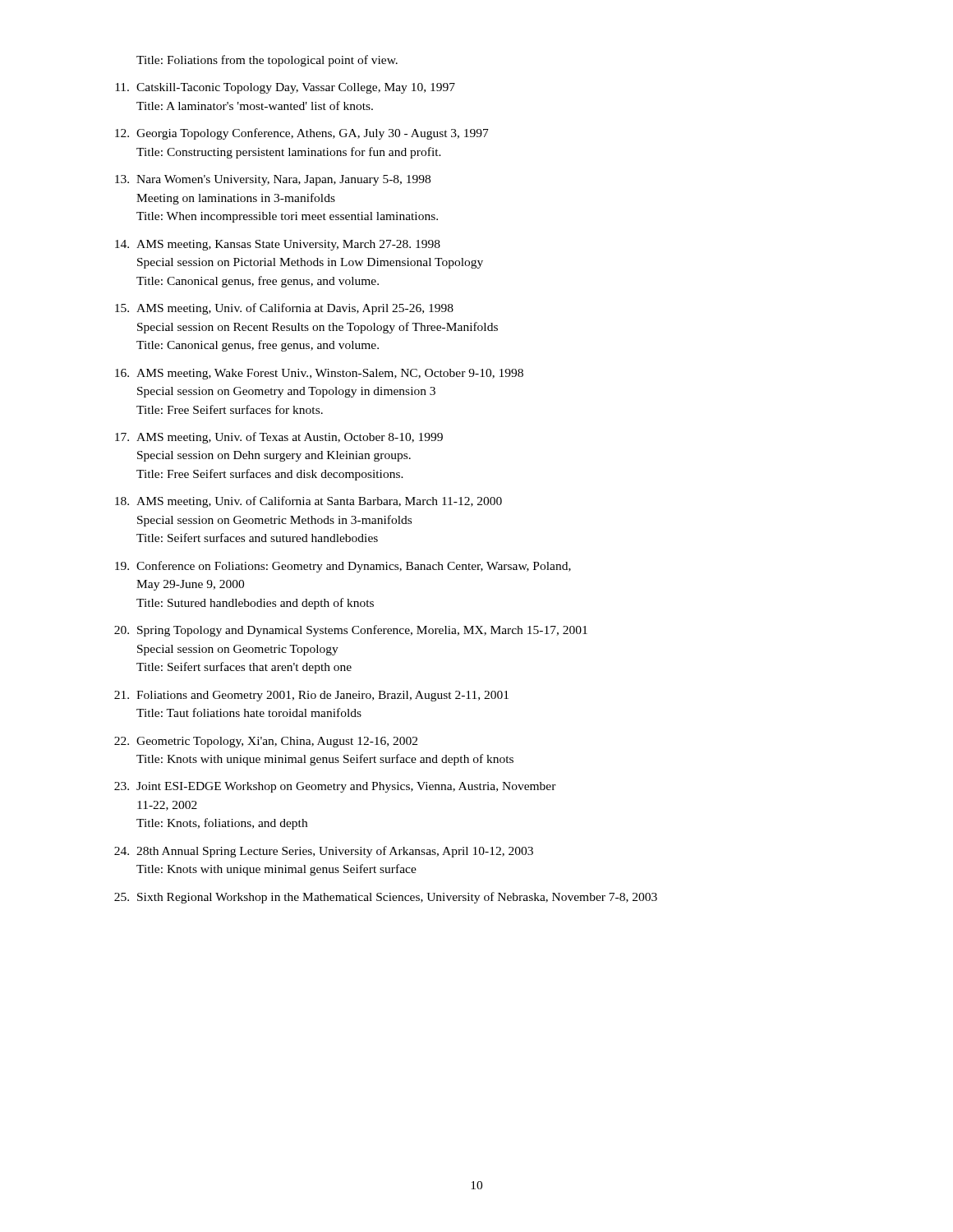Select the list item that says "22. Geometric Topology, Xi'an, China, August 12-16, 2002"

click(485, 750)
